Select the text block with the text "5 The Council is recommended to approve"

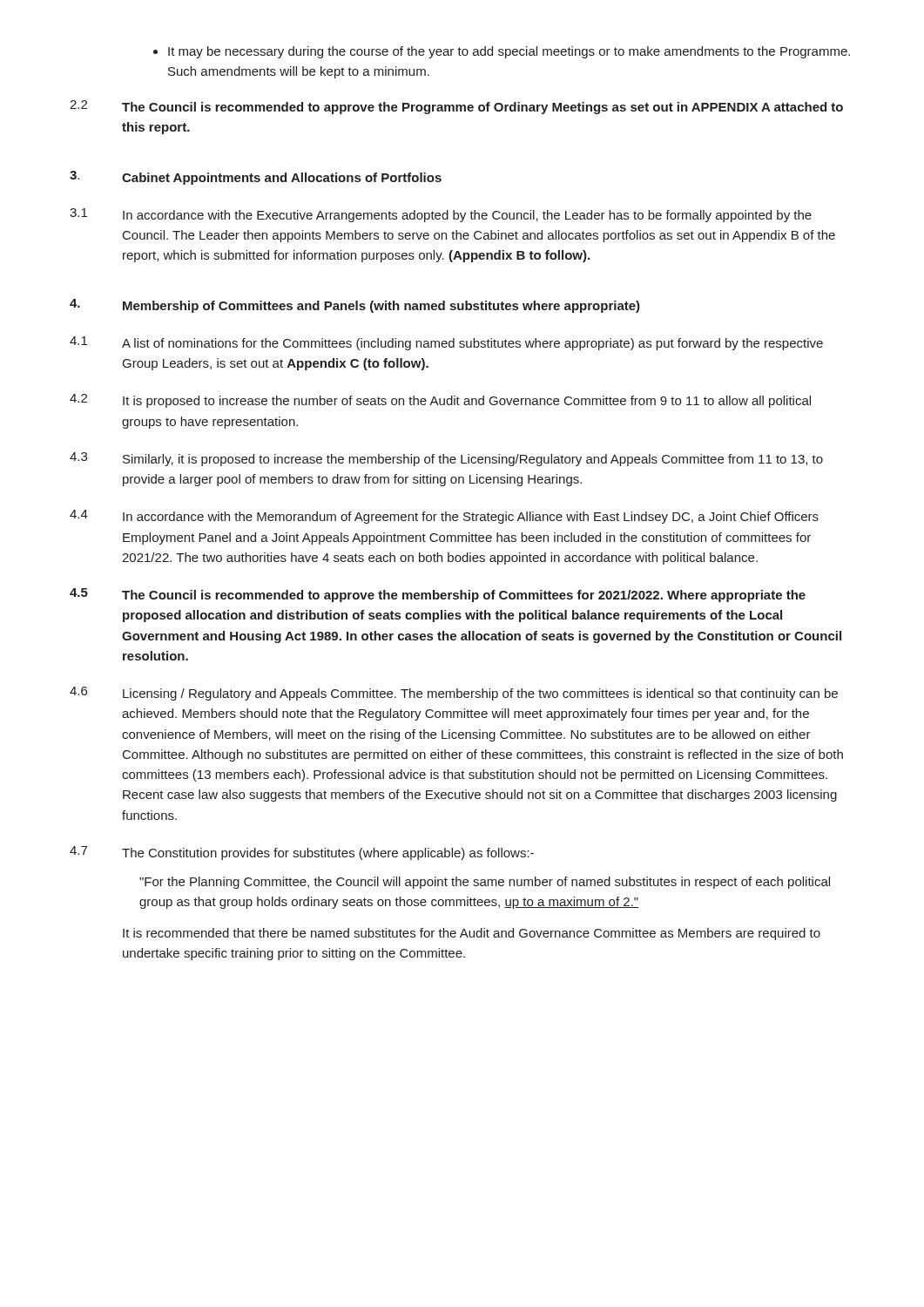[x=462, y=630]
